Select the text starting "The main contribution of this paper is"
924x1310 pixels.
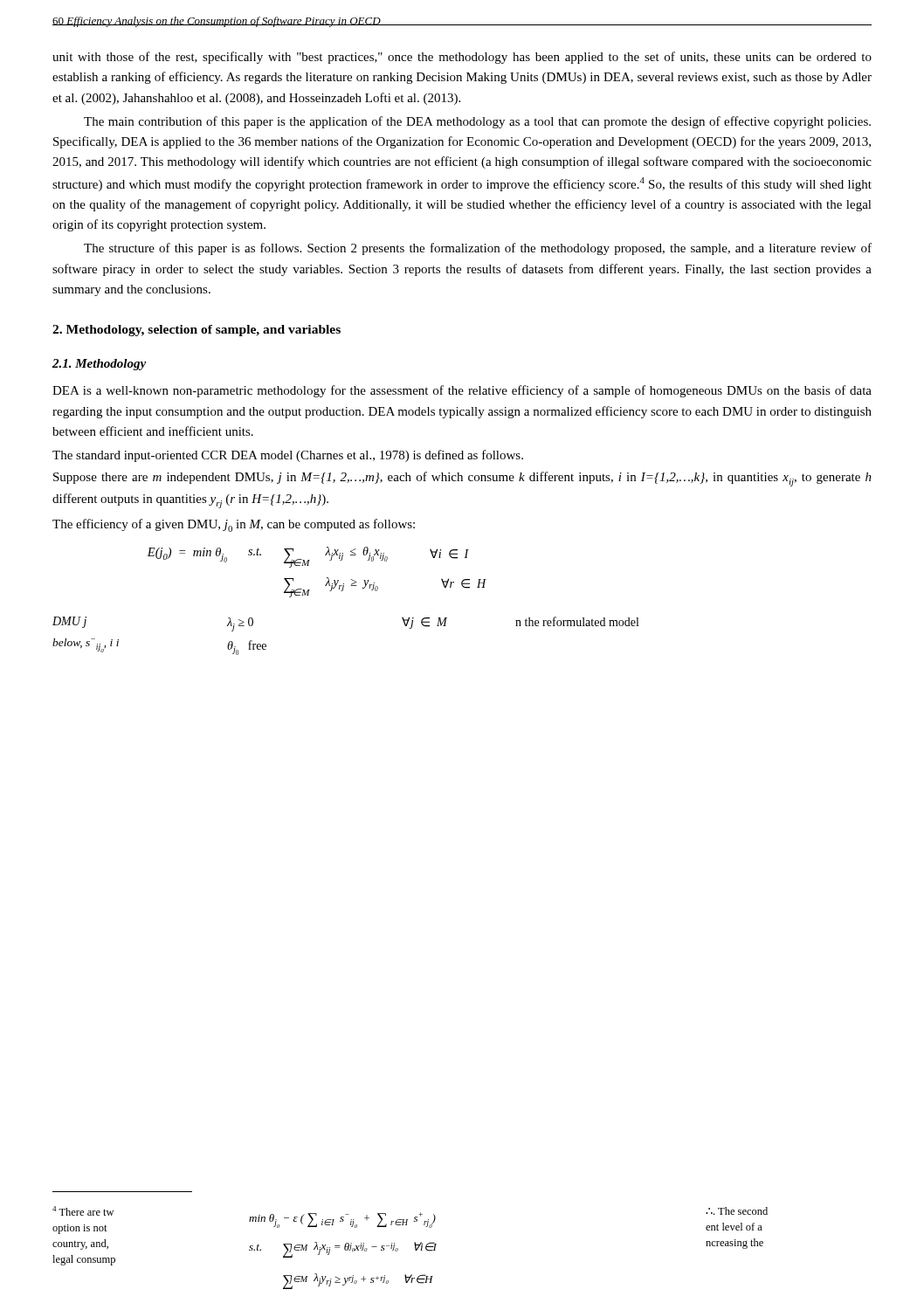462,173
